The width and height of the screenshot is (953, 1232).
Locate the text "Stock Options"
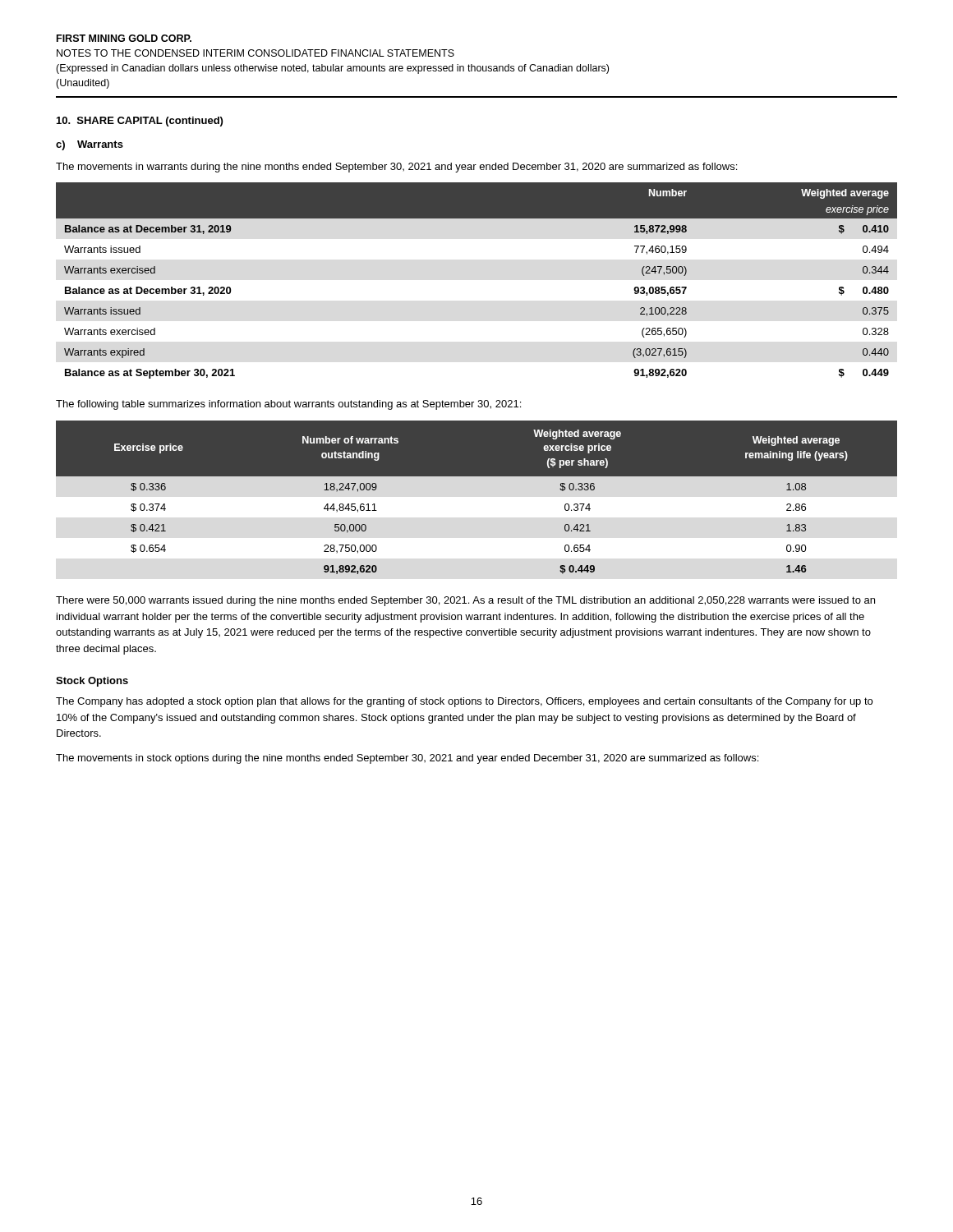coord(92,680)
